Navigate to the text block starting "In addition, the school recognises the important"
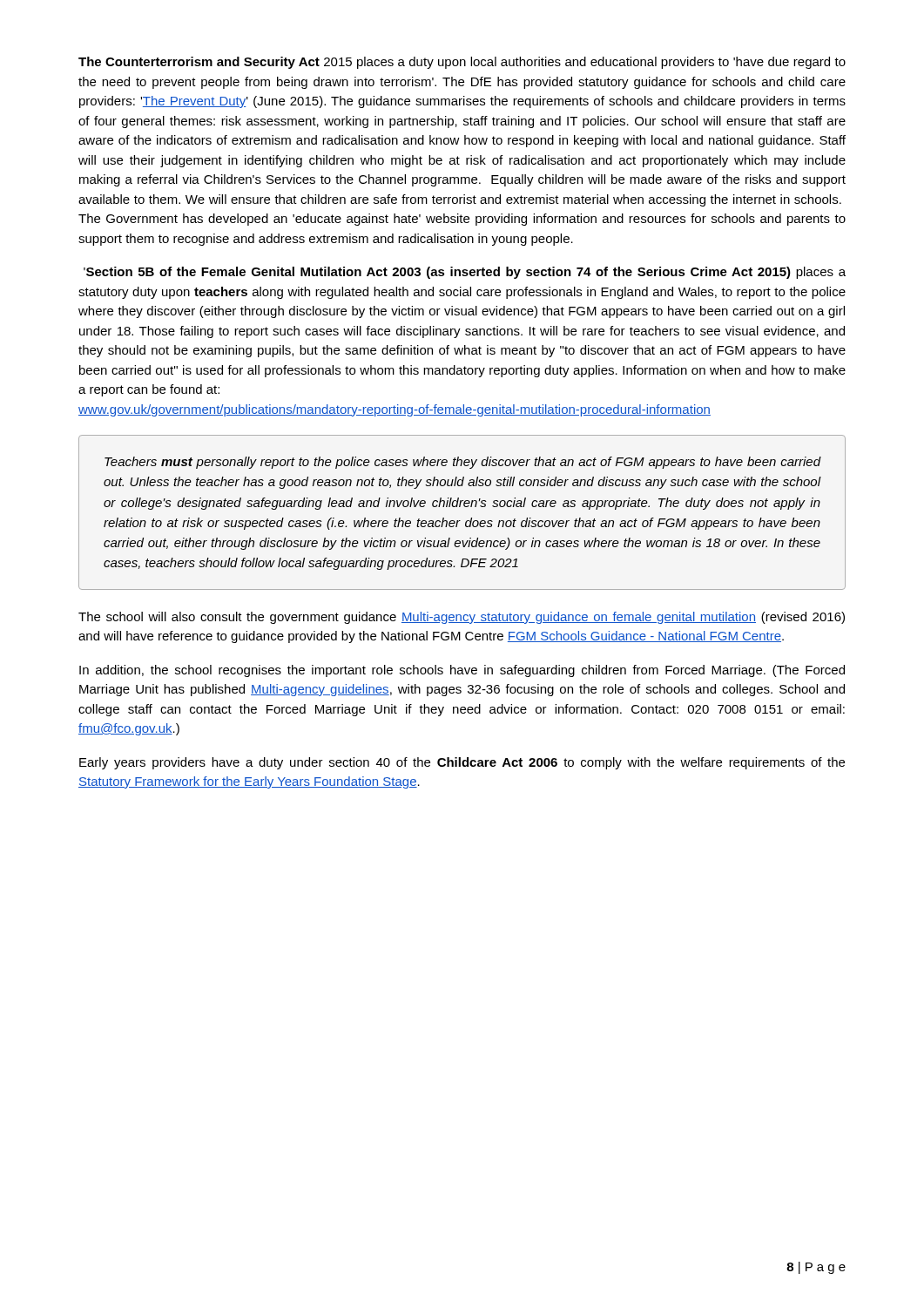 pyautogui.click(x=462, y=699)
